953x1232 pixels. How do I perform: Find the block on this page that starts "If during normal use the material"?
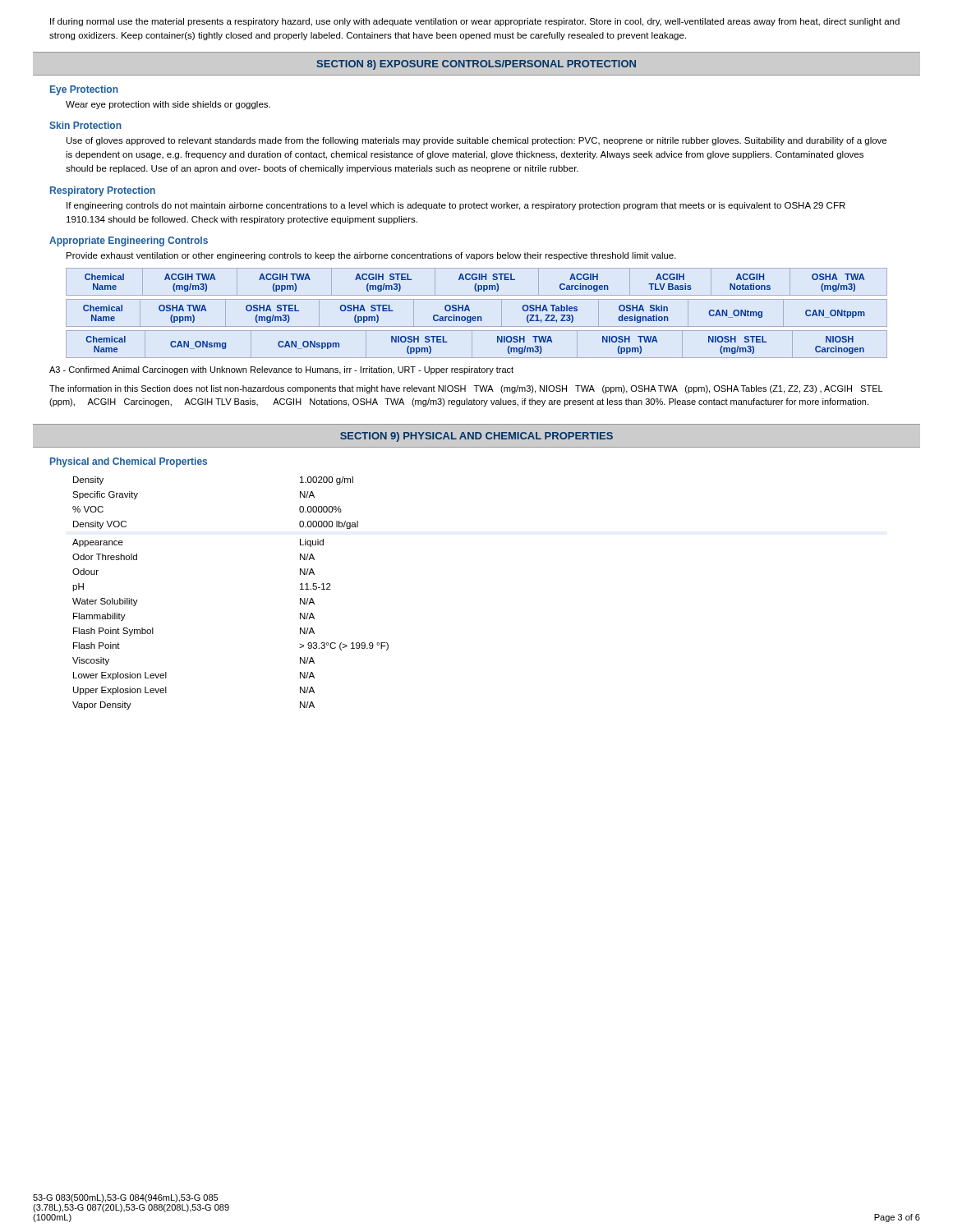[475, 28]
